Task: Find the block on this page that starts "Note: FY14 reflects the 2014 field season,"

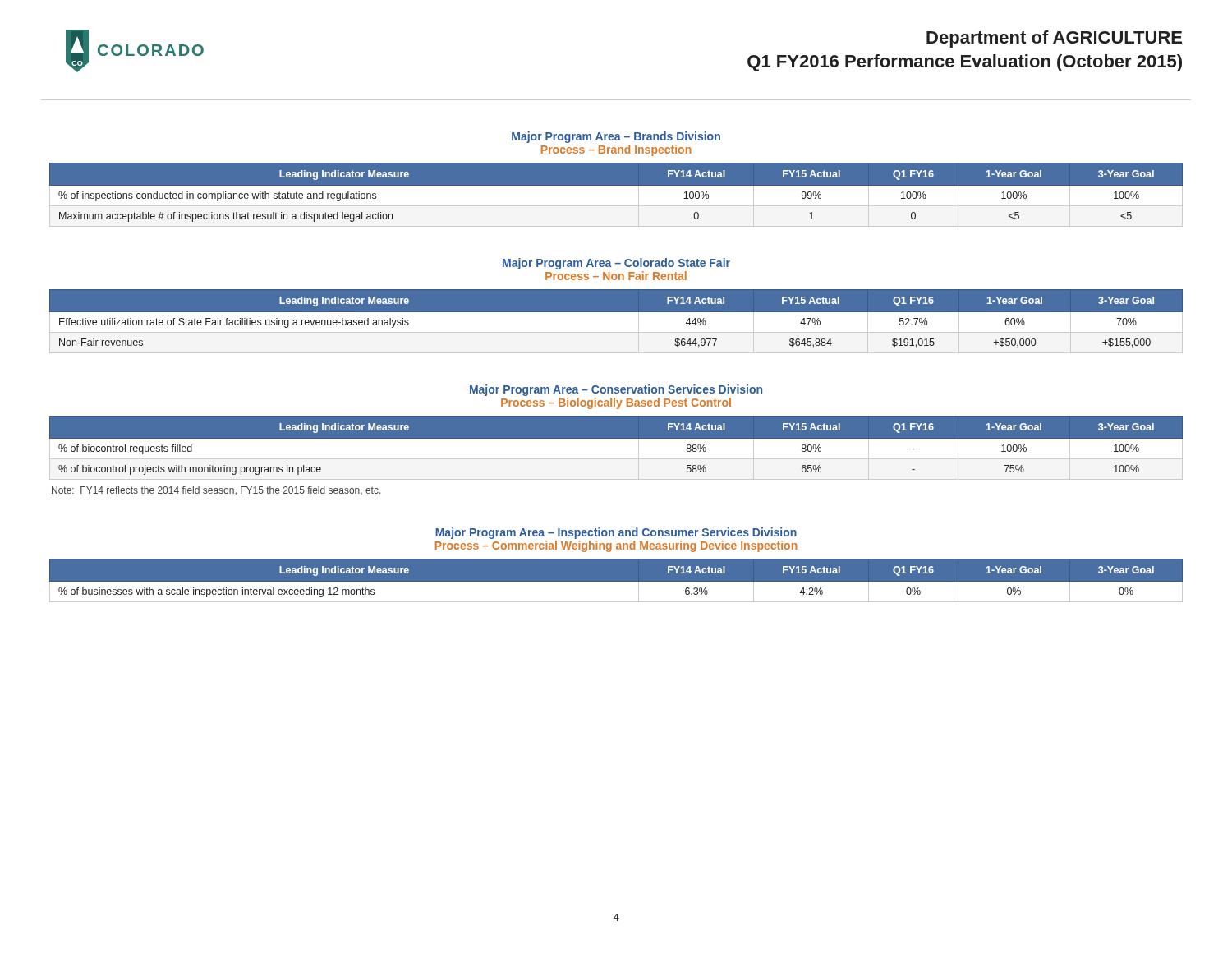Action: (216, 490)
